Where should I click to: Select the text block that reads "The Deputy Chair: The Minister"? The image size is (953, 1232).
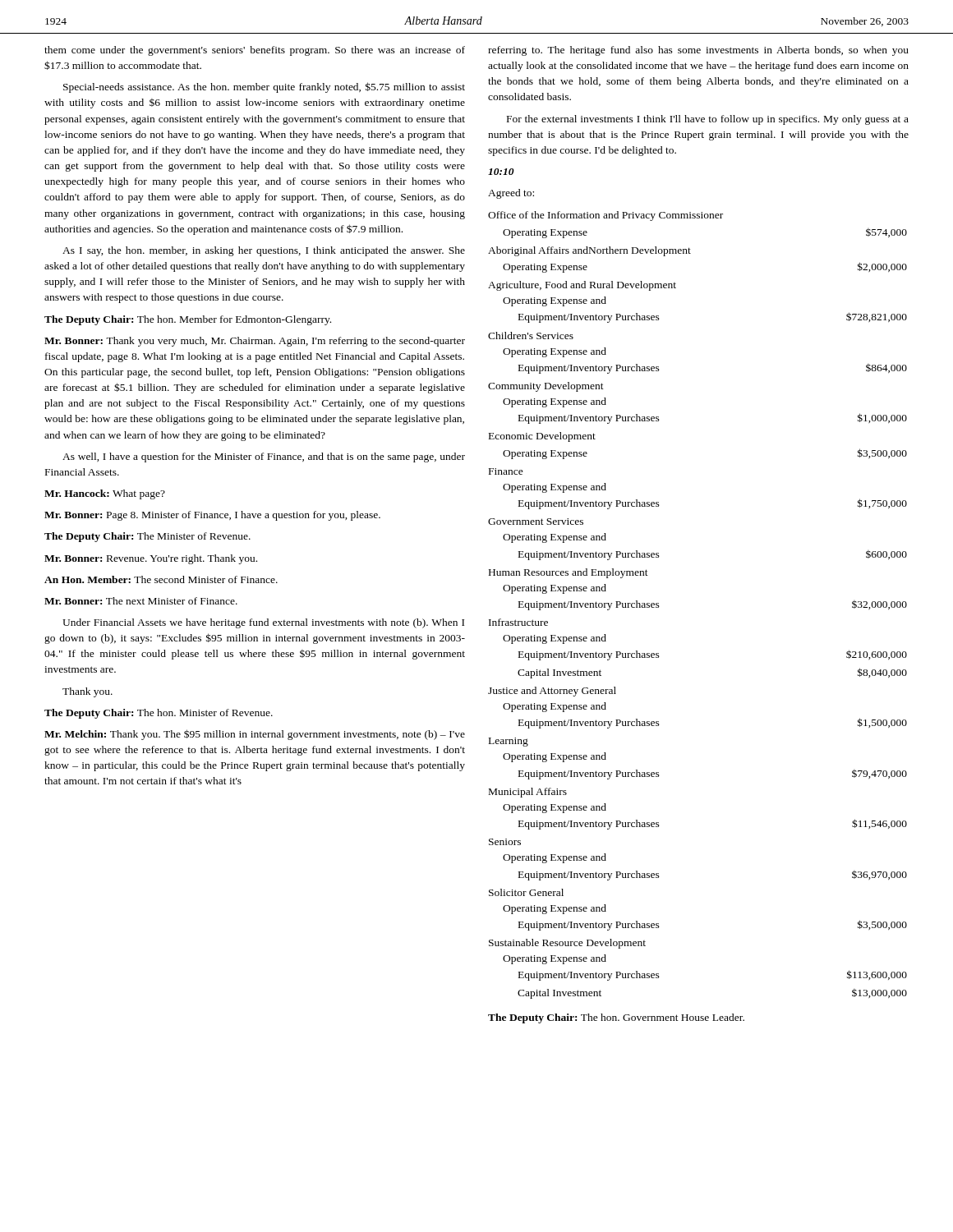coord(255,536)
